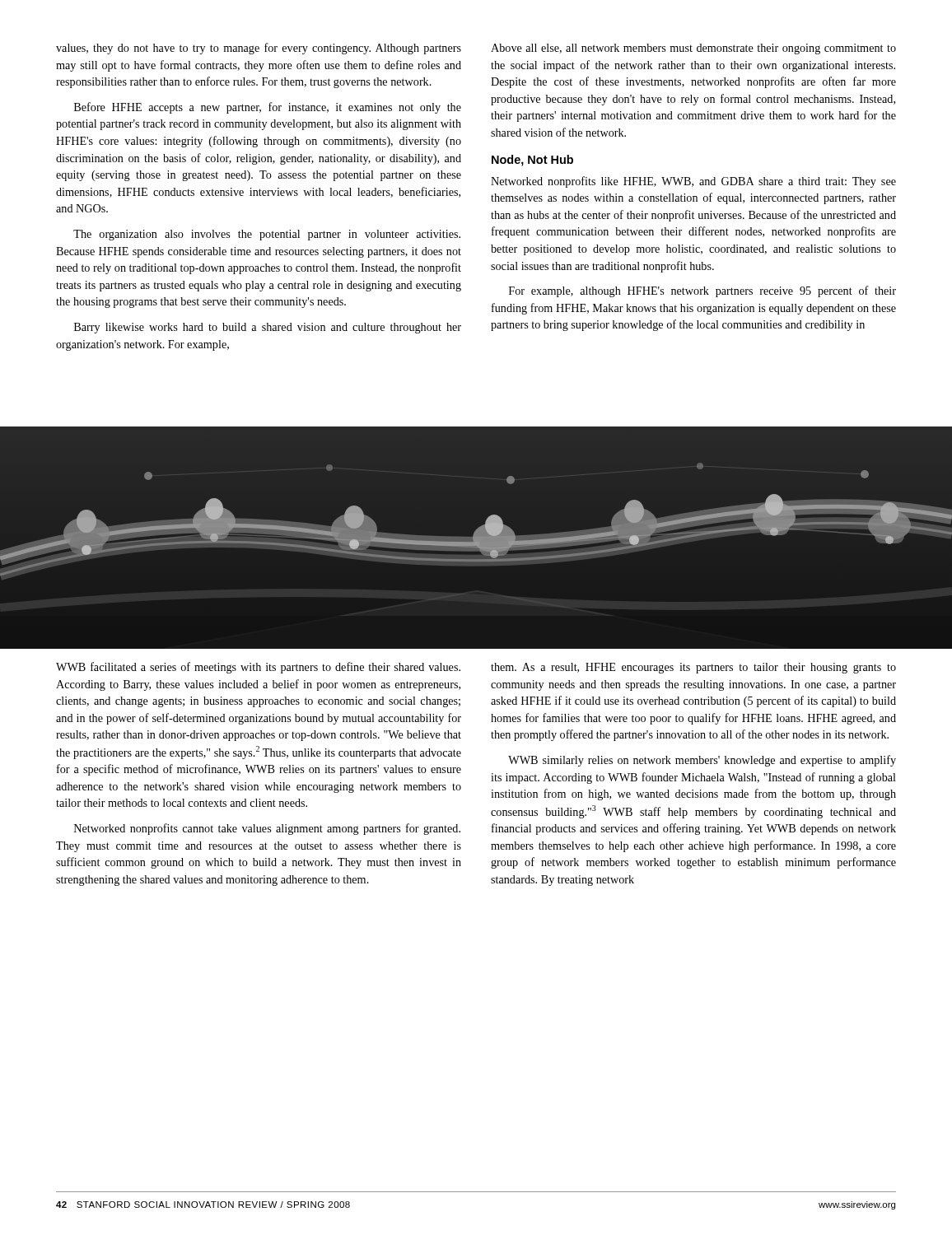
Task: Where is the passage that starts "them. As a"?
Action: [x=693, y=773]
